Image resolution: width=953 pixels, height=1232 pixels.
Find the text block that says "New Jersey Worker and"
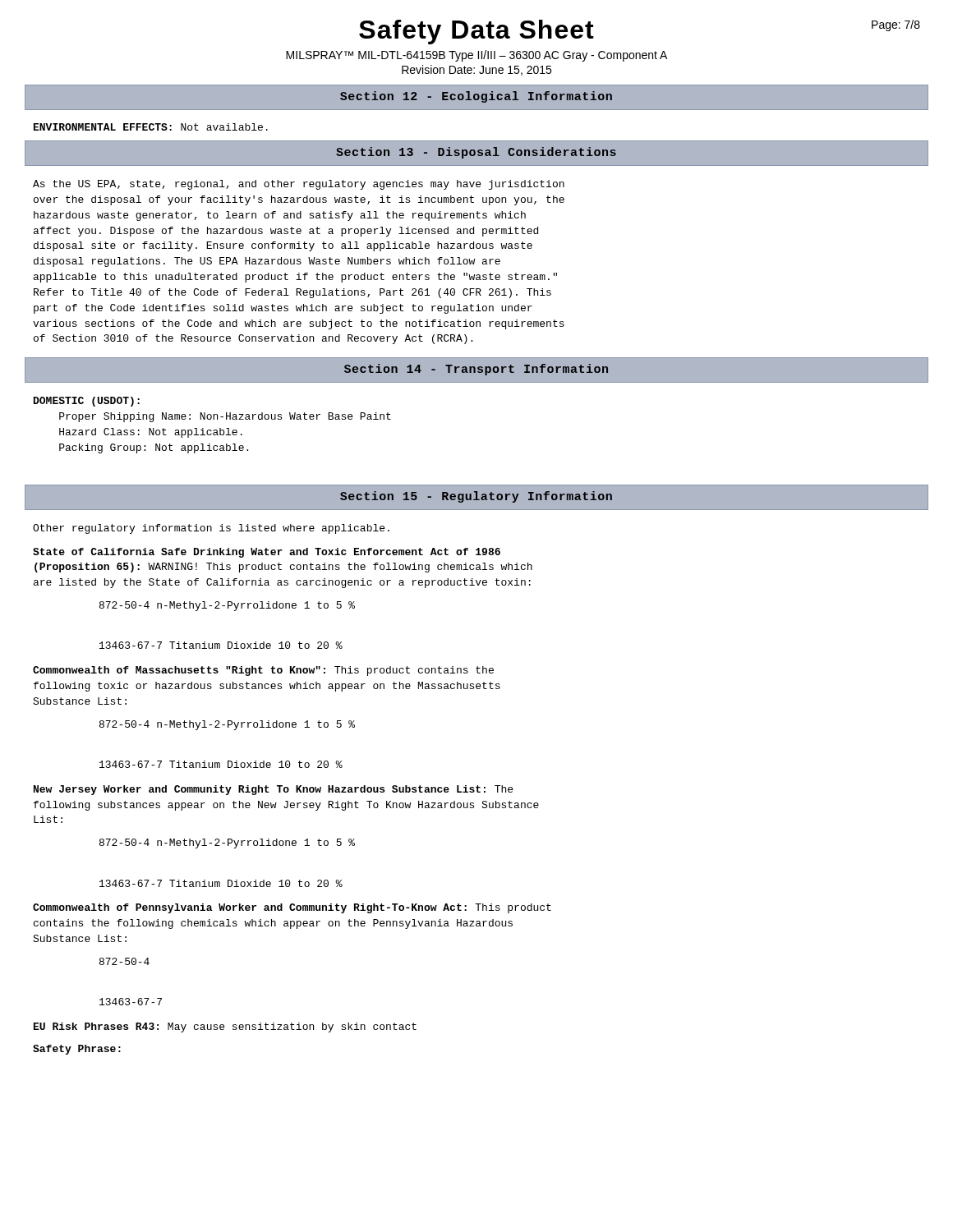point(286,805)
